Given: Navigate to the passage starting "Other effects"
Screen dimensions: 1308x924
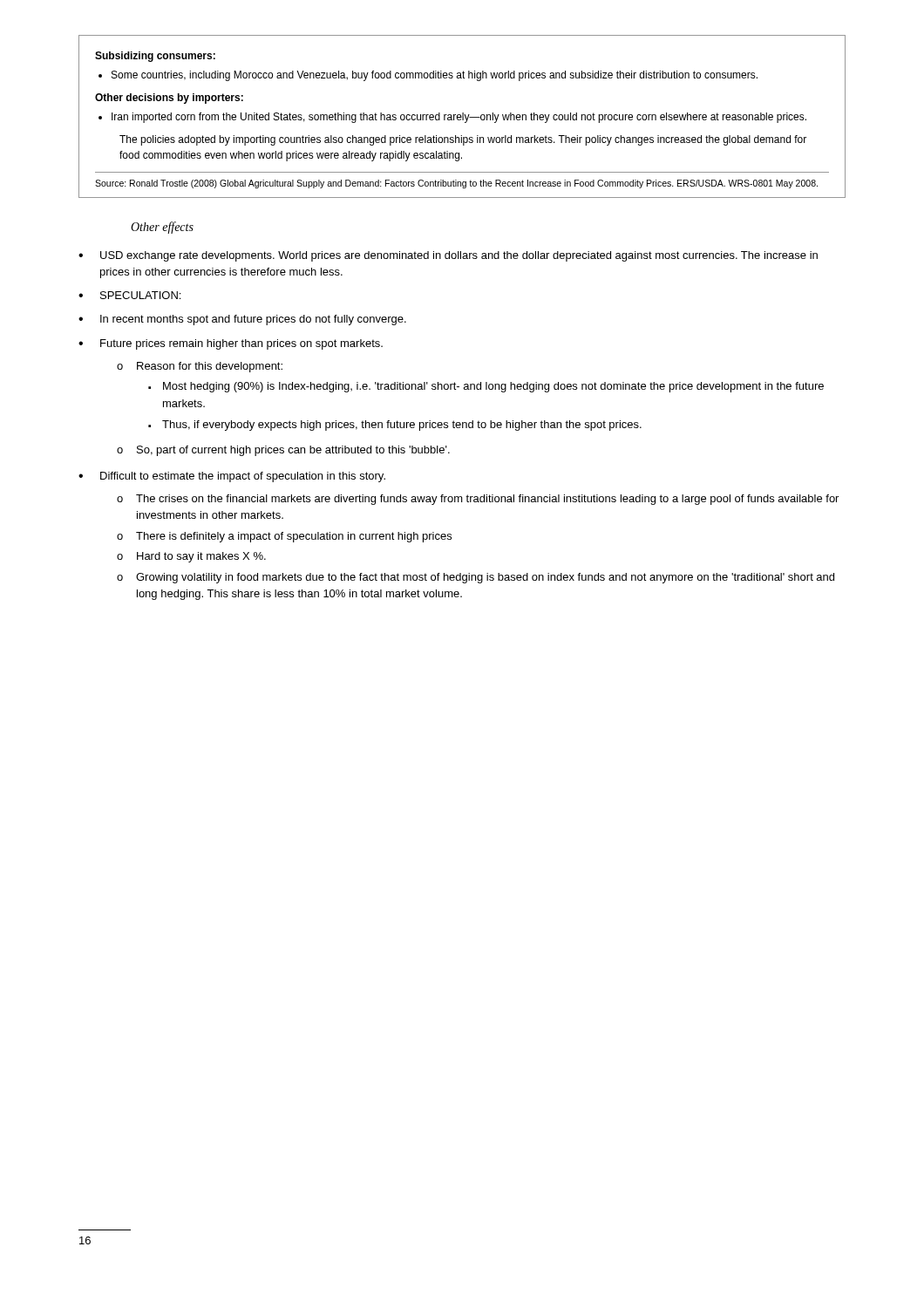Looking at the screenshot, I should [162, 227].
